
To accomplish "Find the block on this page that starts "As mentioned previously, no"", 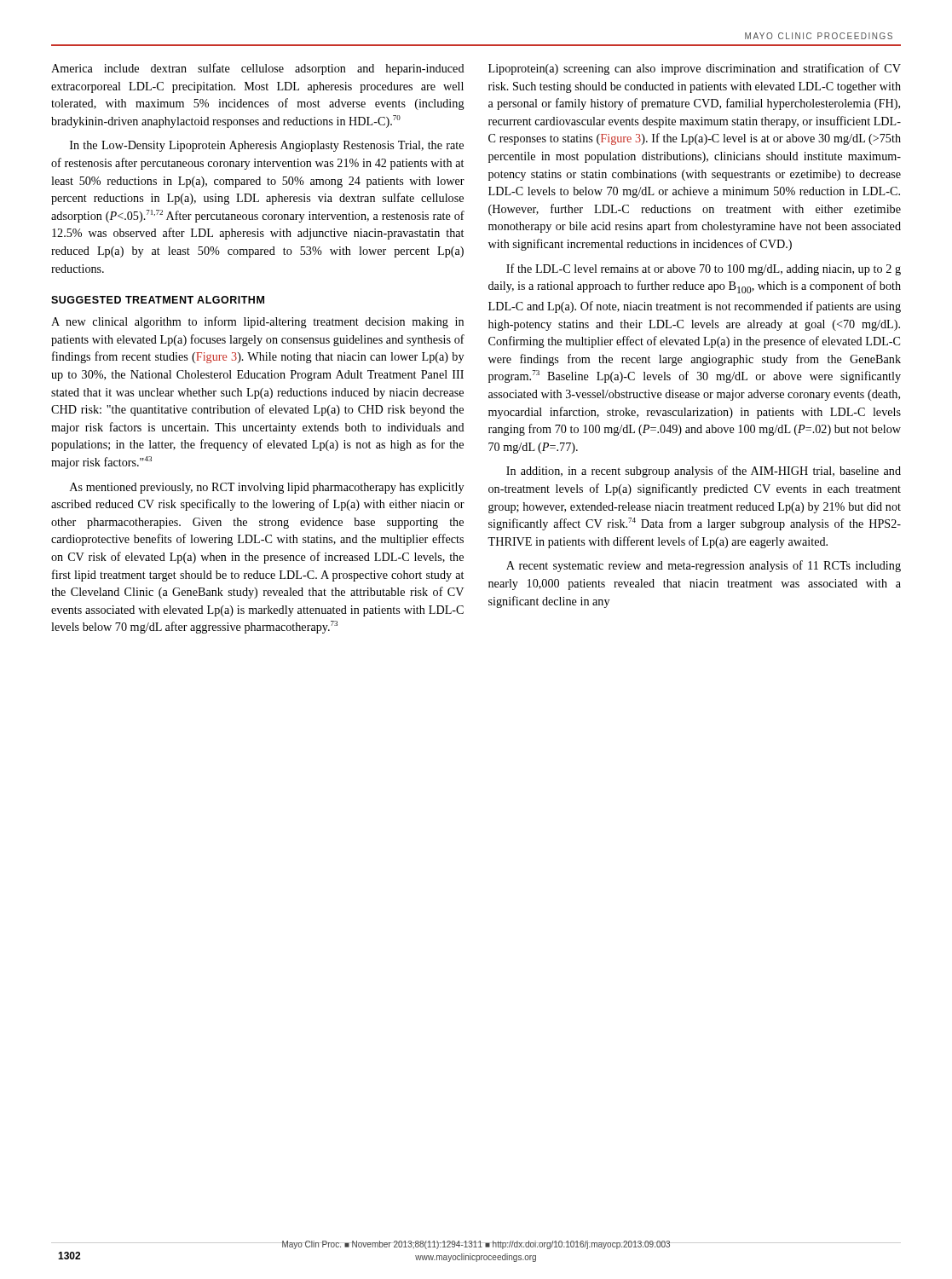I will coord(258,557).
